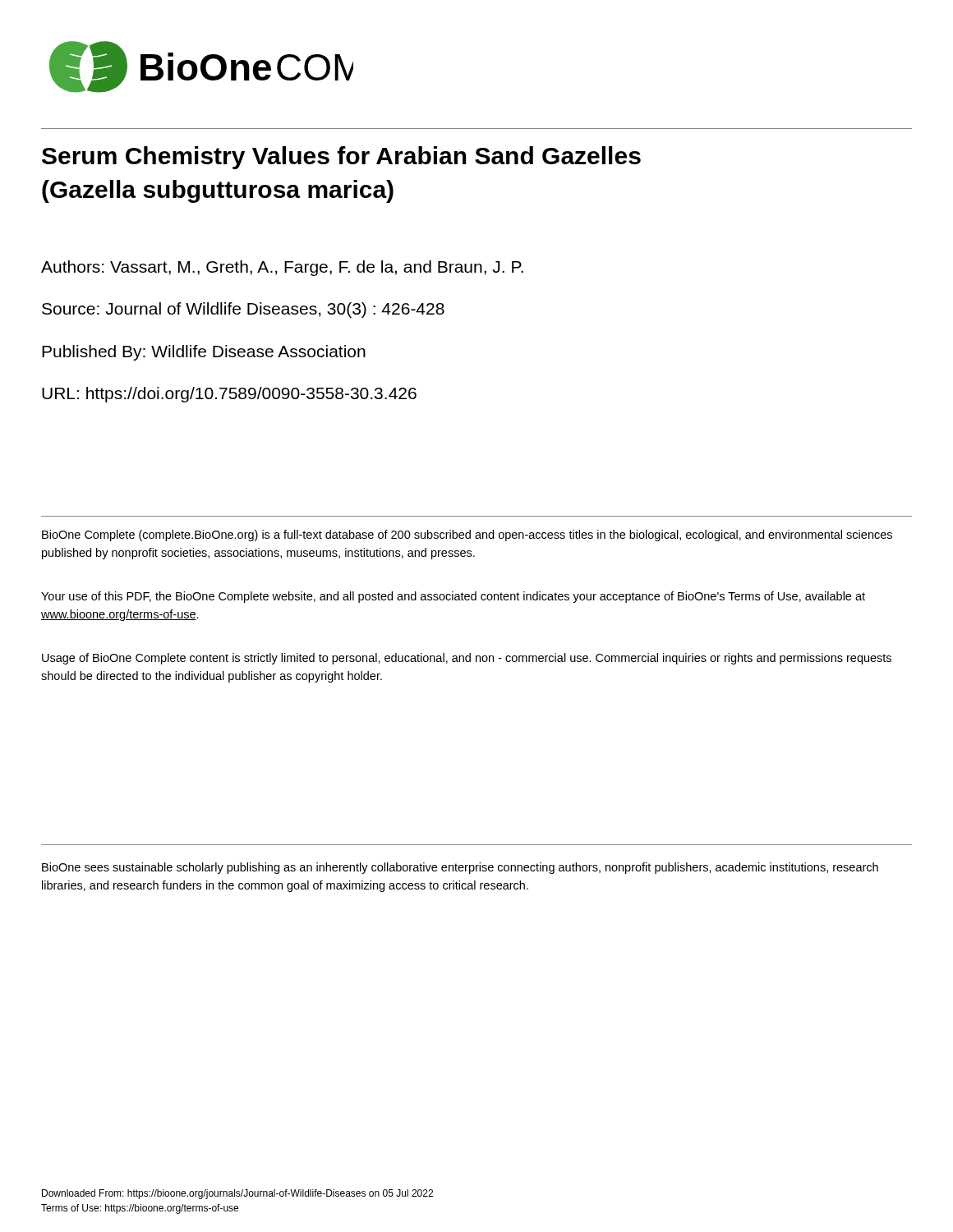The width and height of the screenshot is (953, 1232).
Task: Find the block starting "Serum Chemistry Values"
Action: pos(411,173)
